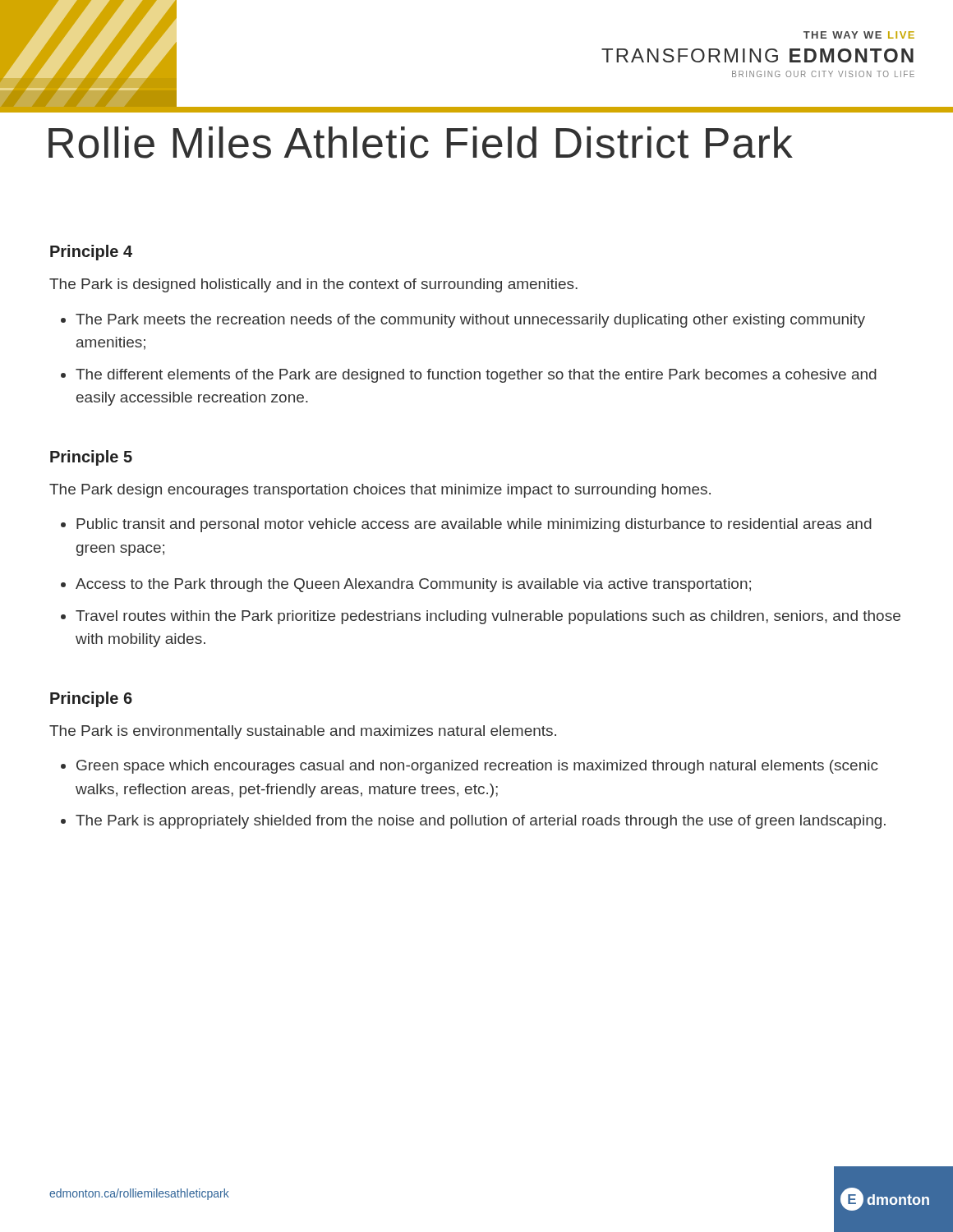This screenshot has height=1232, width=953.
Task: Select the section header that reads "Principle 6"
Action: click(91, 698)
